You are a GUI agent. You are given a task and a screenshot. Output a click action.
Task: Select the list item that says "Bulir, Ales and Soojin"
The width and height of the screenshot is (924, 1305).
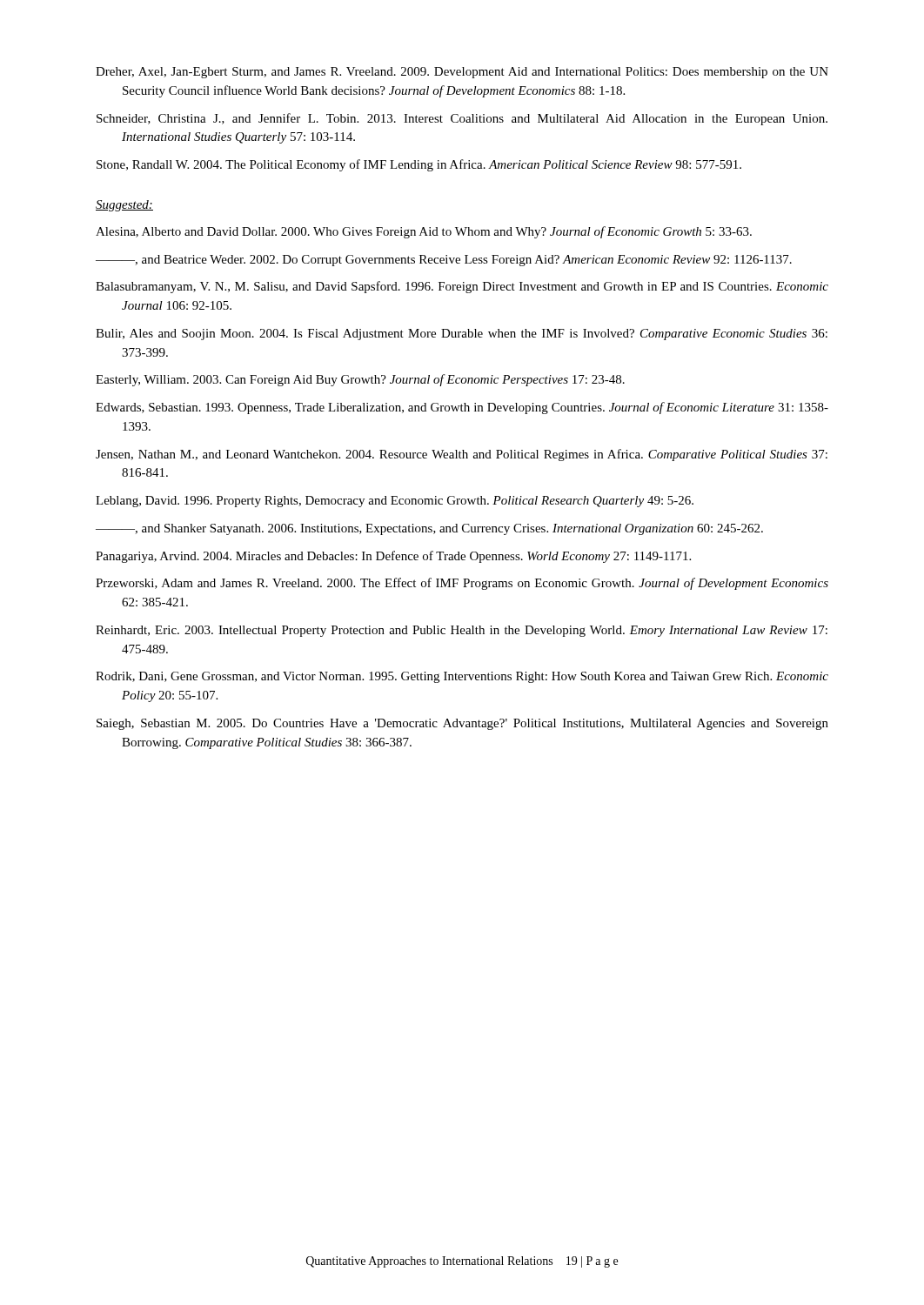pos(462,342)
